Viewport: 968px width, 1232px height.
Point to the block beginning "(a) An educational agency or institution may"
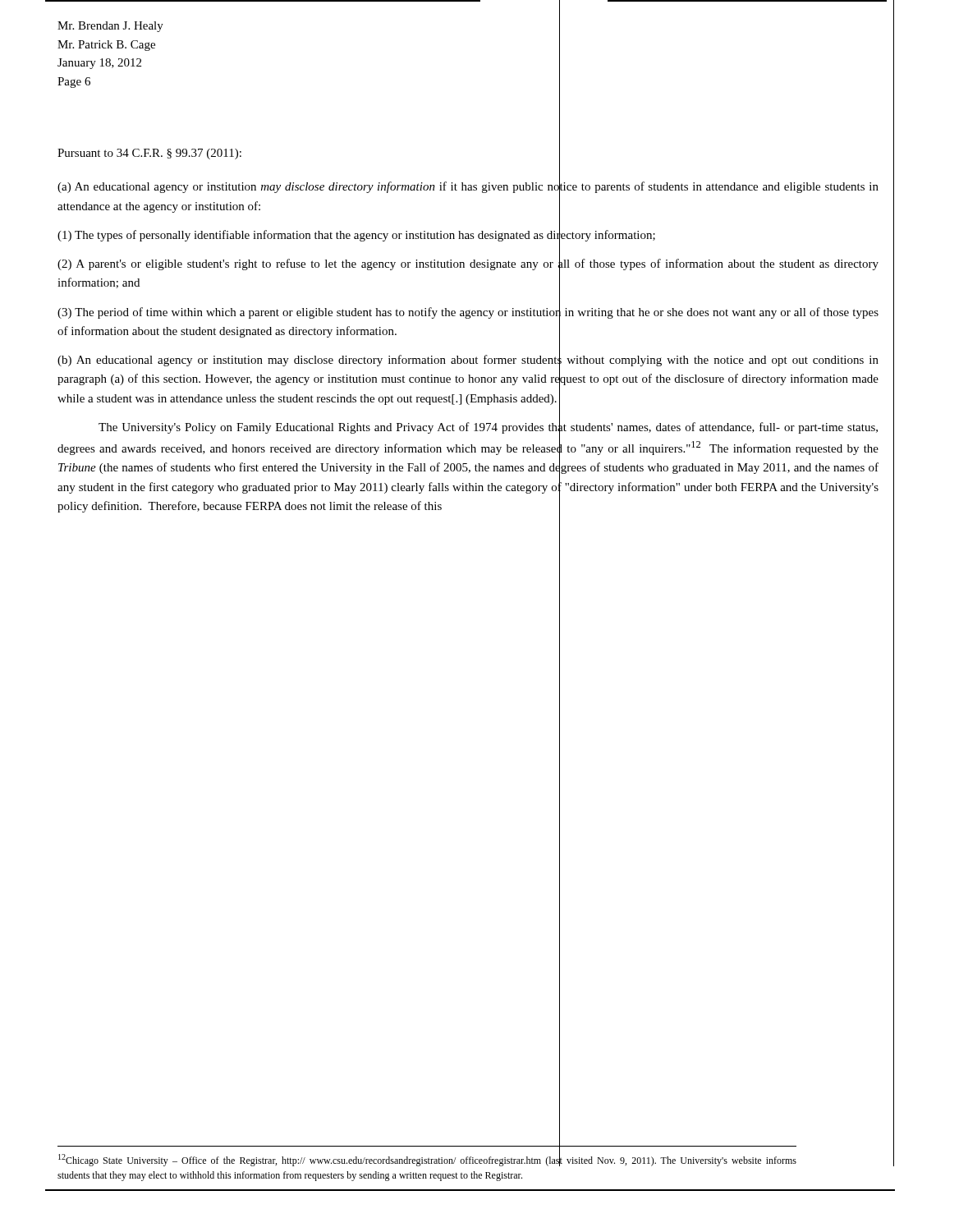[468, 197]
